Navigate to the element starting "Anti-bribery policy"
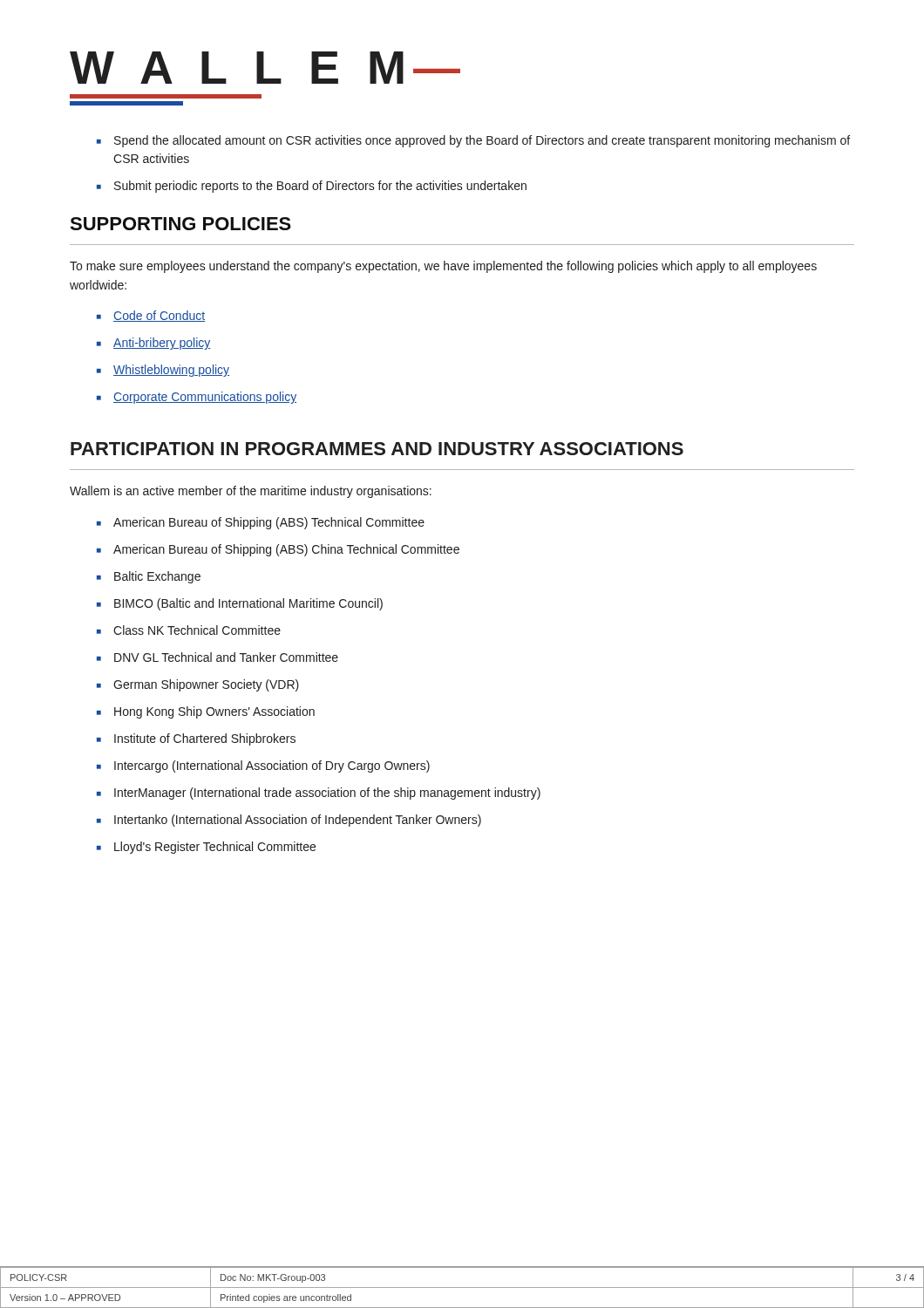The image size is (924, 1308). (162, 343)
